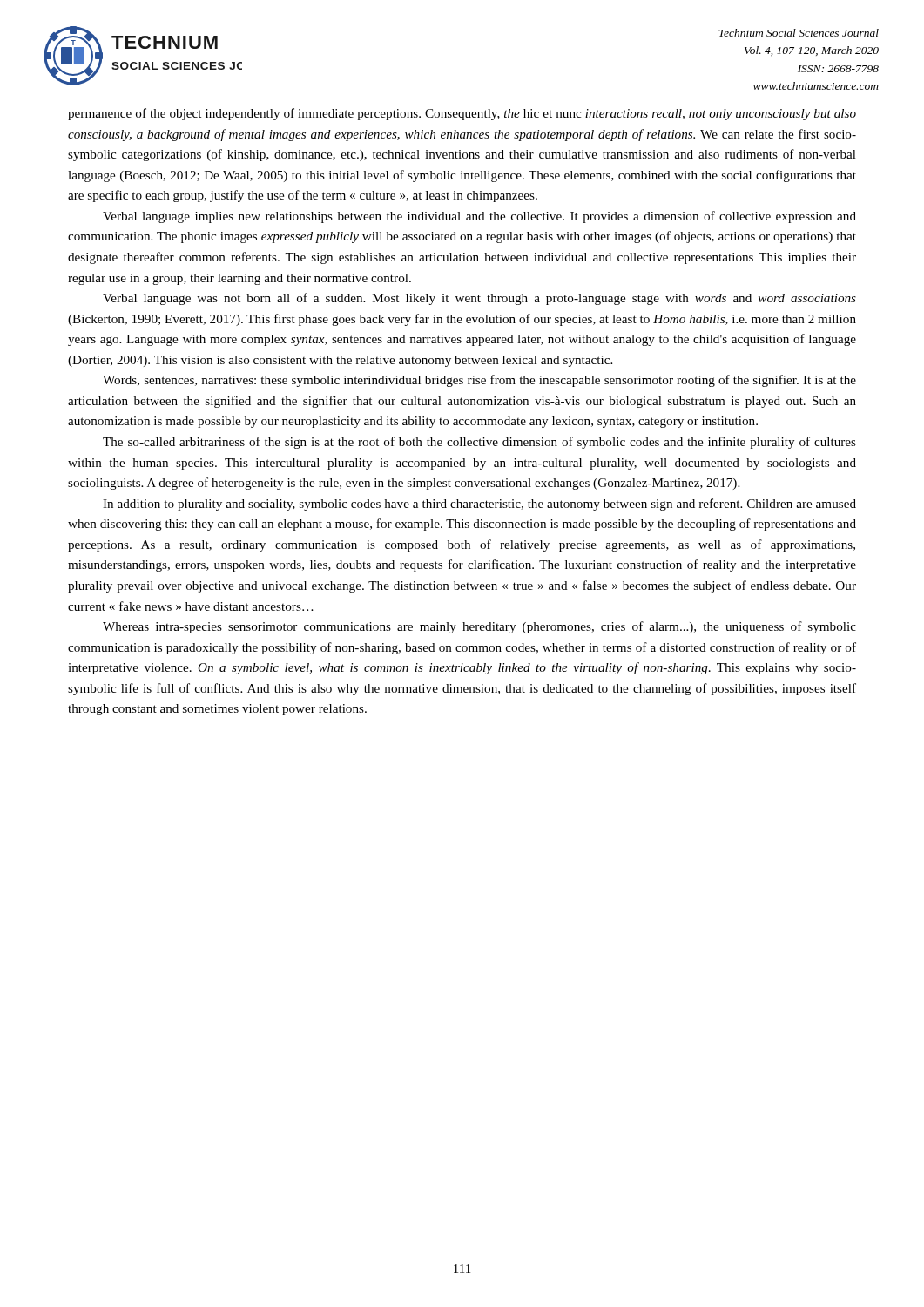
Task: Point to the text starting "In addition to plurality"
Action: coord(462,554)
